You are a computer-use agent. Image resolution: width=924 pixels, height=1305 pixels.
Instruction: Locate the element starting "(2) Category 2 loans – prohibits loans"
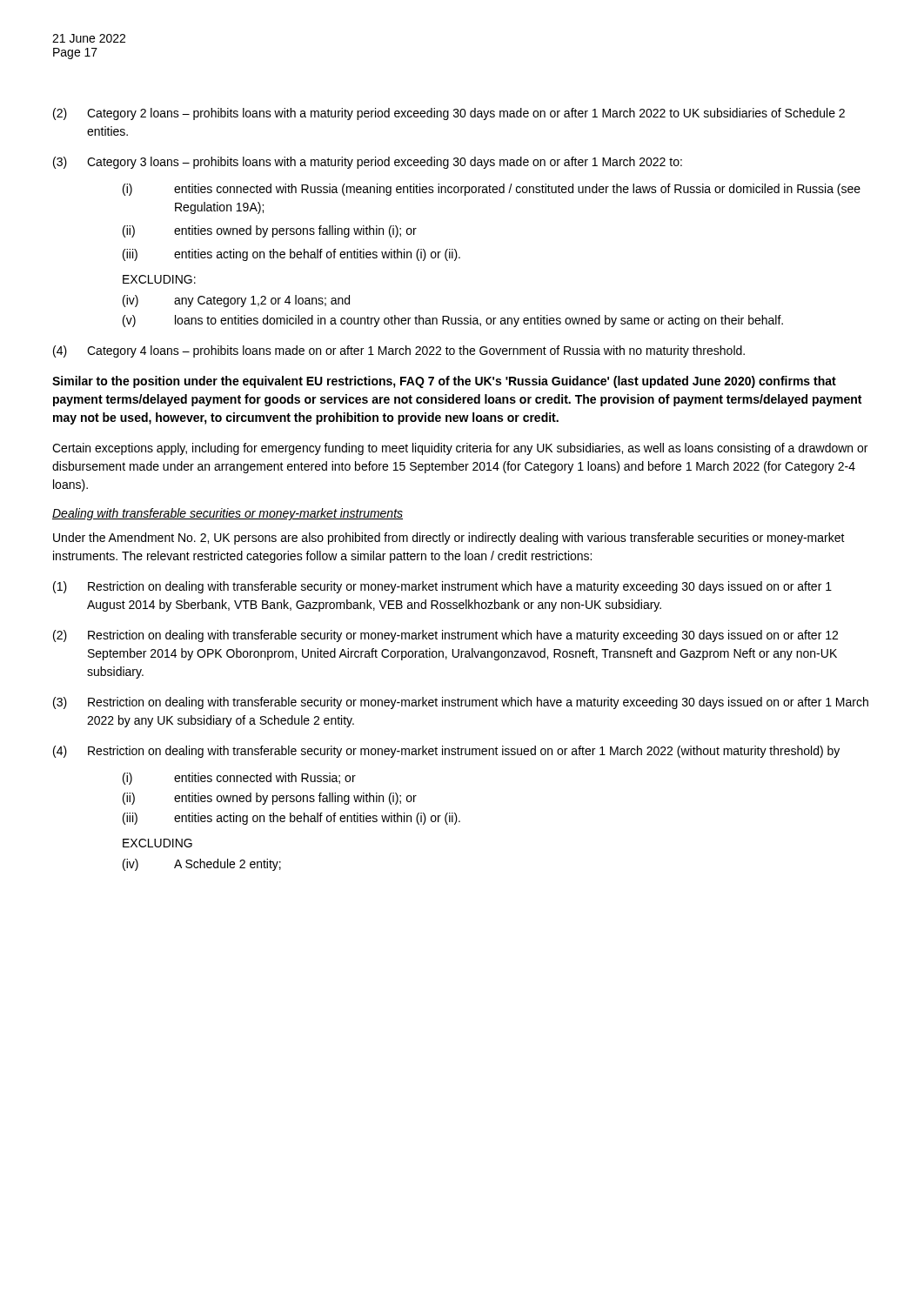click(x=462, y=123)
